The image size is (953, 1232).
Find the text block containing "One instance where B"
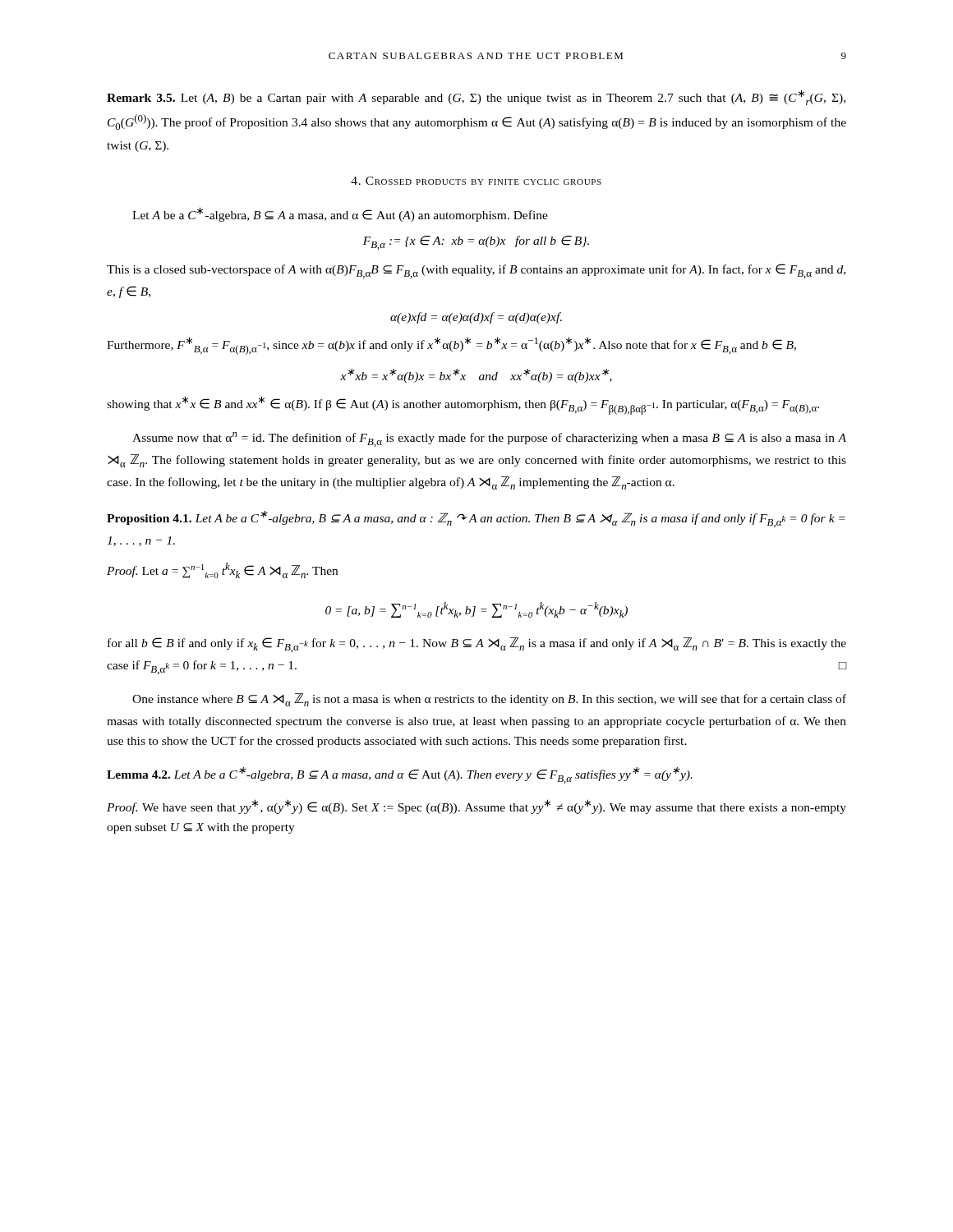pyautogui.click(x=476, y=719)
